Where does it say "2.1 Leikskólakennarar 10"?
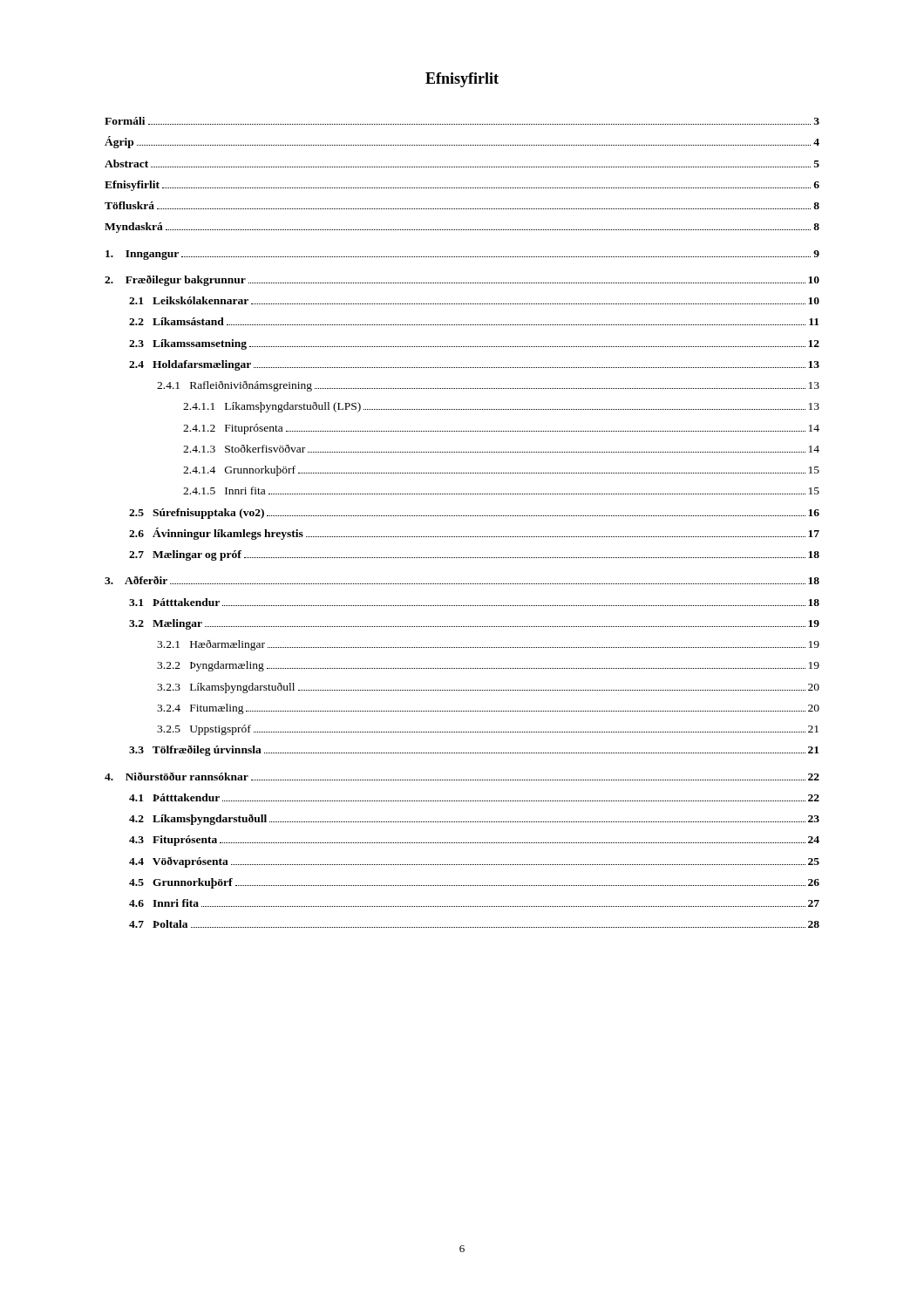 click(474, 301)
